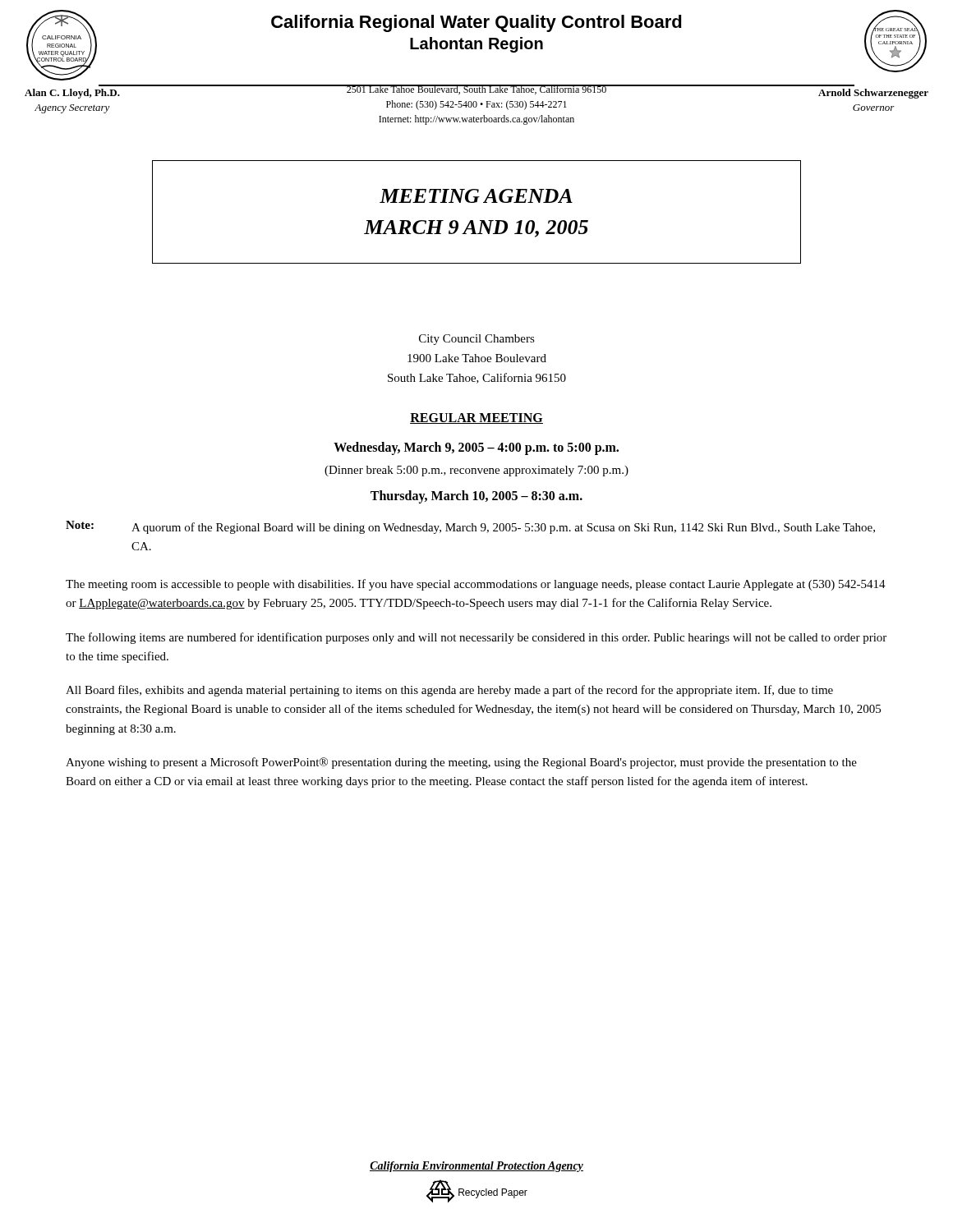Click on the region starting "Thursday, March 10,"

point(476,496)
